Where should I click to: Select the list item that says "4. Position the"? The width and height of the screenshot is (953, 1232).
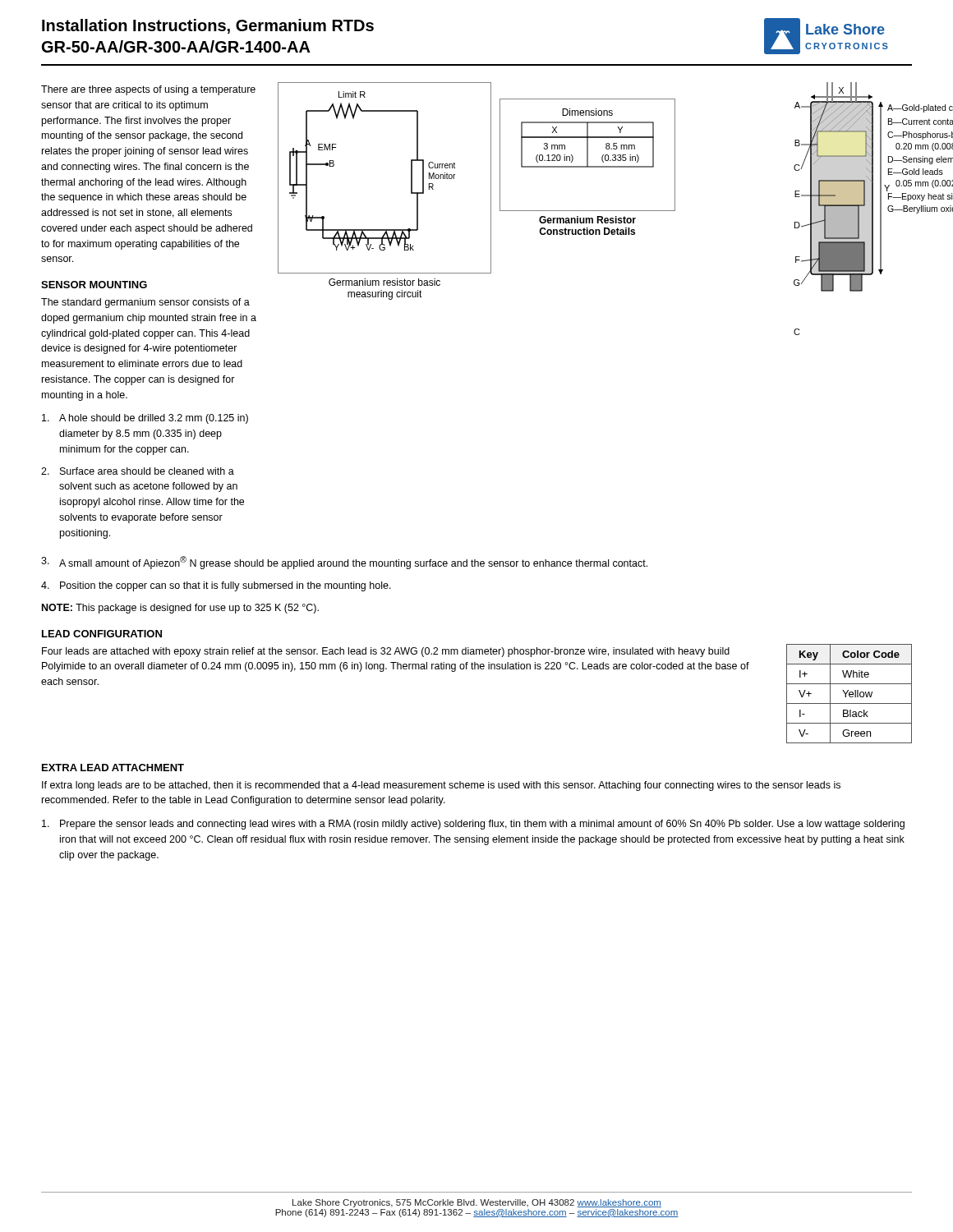(216, 586)
